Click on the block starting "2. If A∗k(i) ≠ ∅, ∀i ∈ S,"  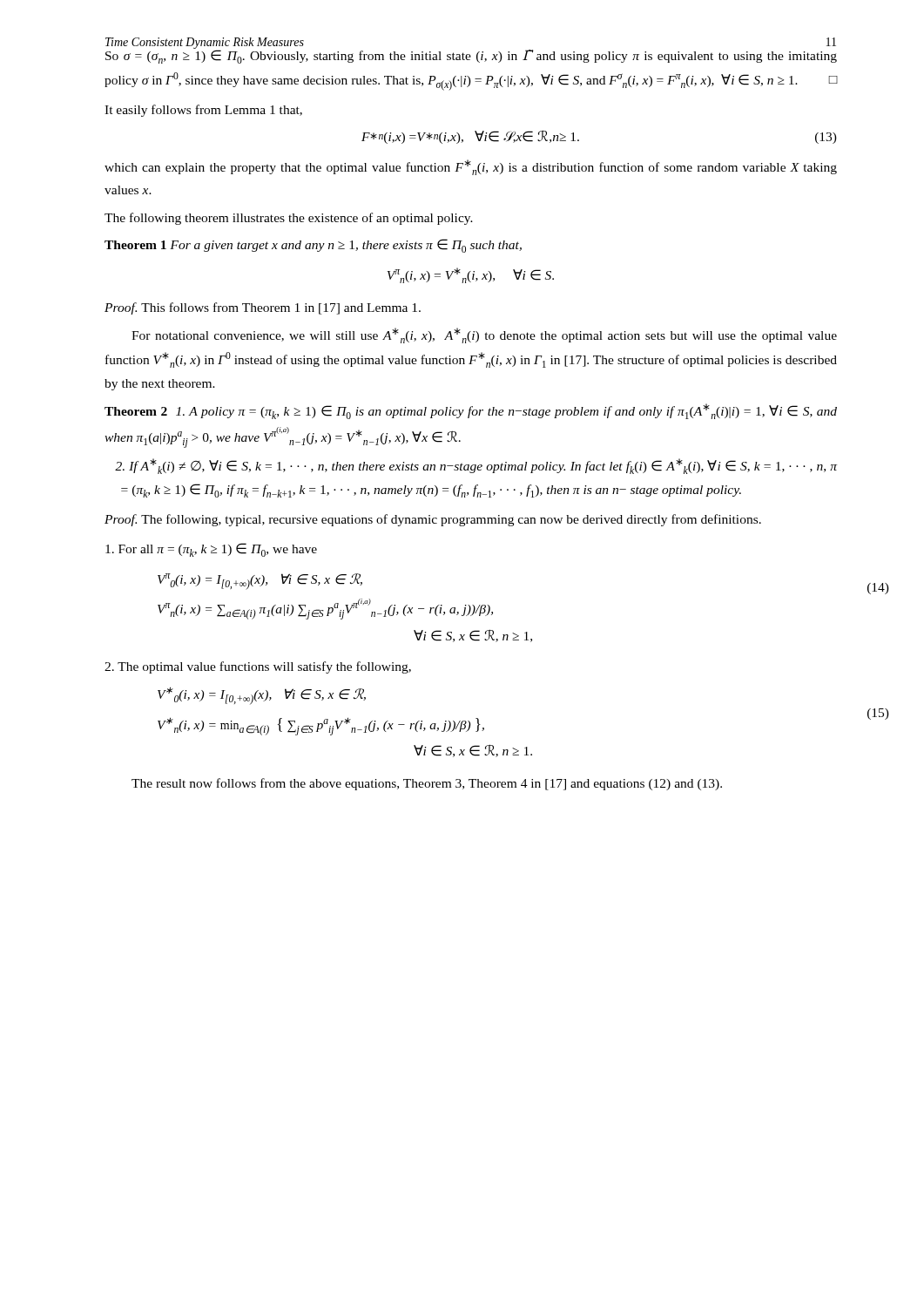pyautogui.click(x=471, y=478)
